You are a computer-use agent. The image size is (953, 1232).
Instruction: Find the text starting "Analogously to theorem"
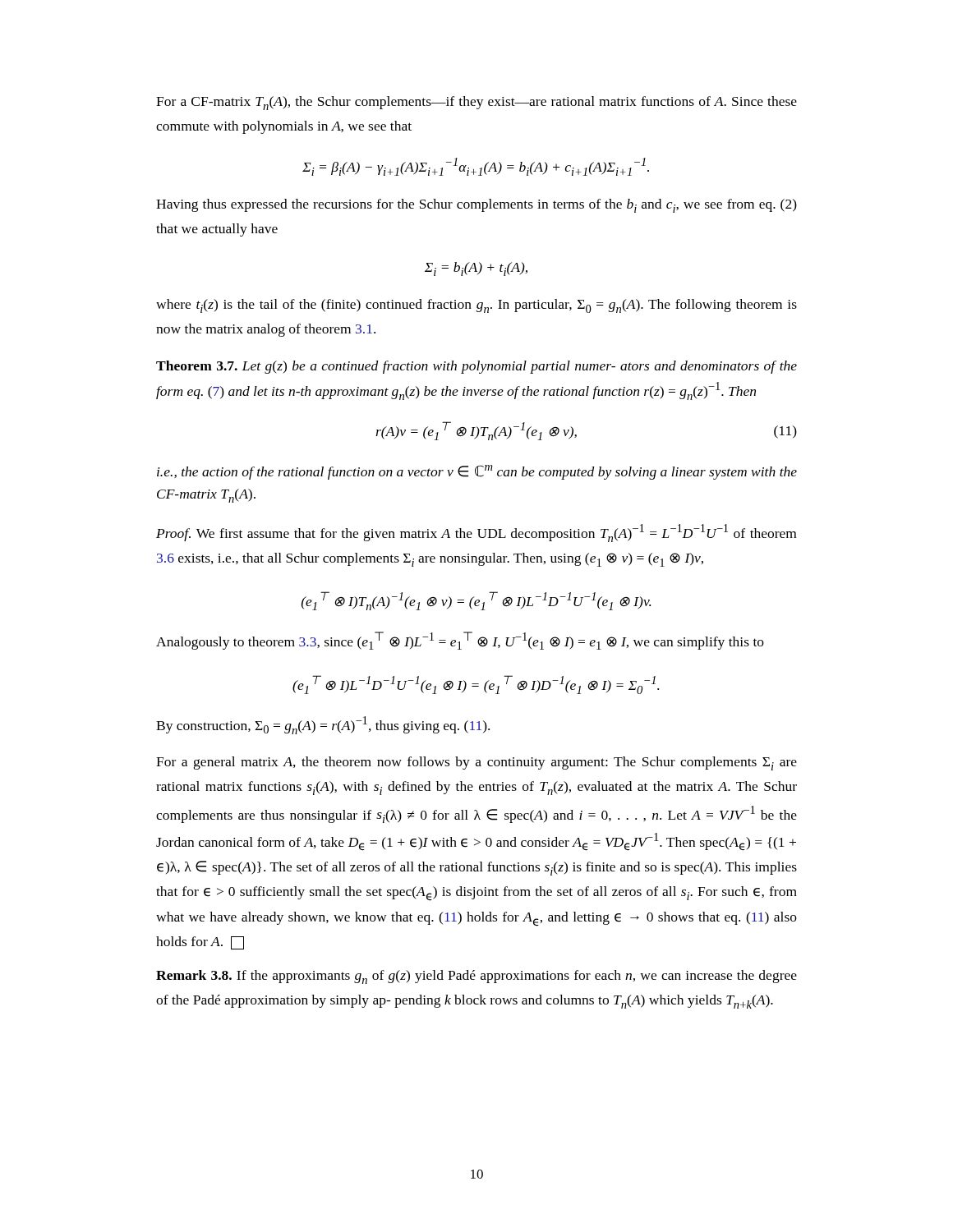click(460, 642)
